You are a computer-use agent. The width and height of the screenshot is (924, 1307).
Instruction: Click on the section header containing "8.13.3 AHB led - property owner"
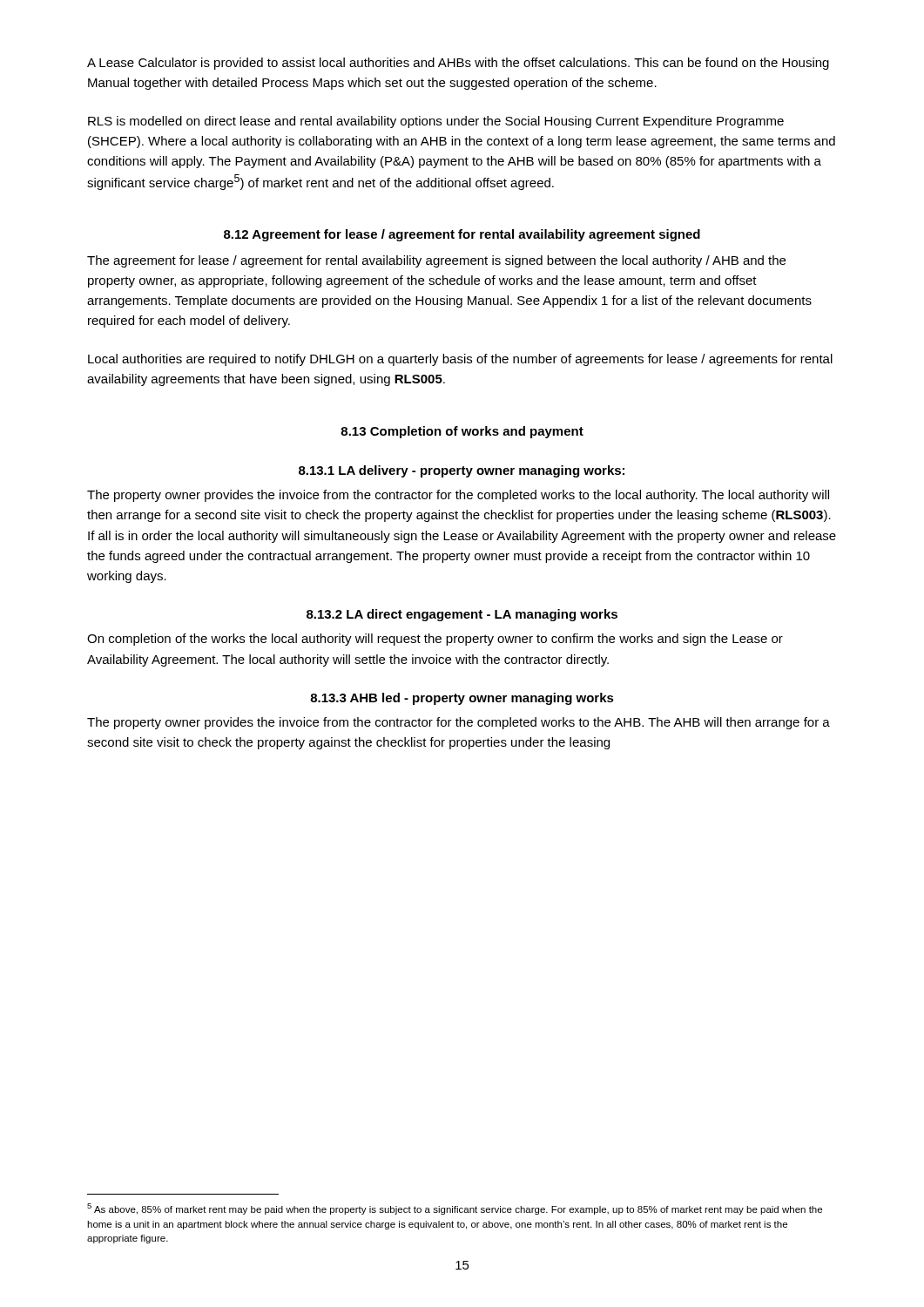(462, 697)
